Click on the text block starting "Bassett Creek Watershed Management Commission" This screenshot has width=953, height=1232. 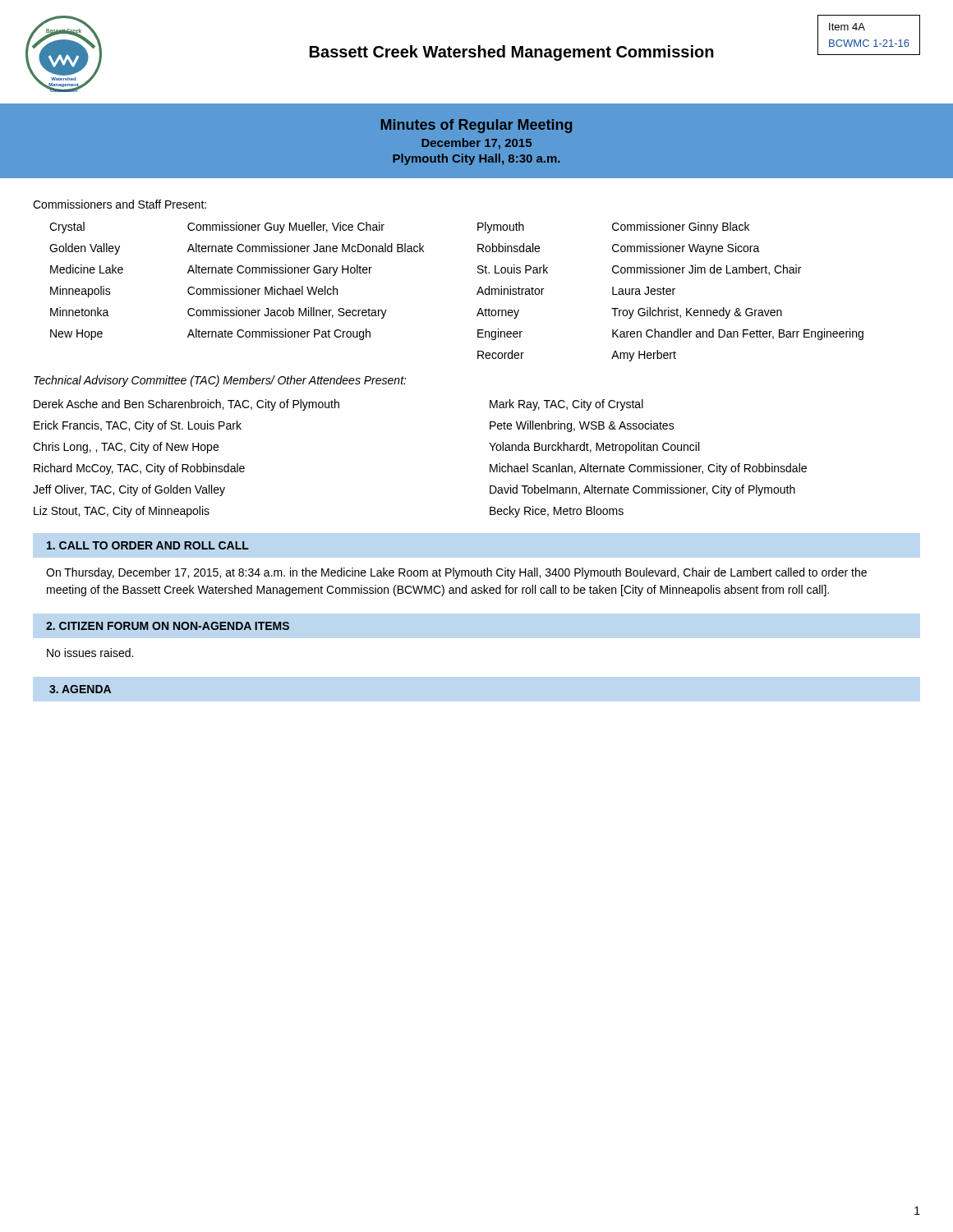511,52
